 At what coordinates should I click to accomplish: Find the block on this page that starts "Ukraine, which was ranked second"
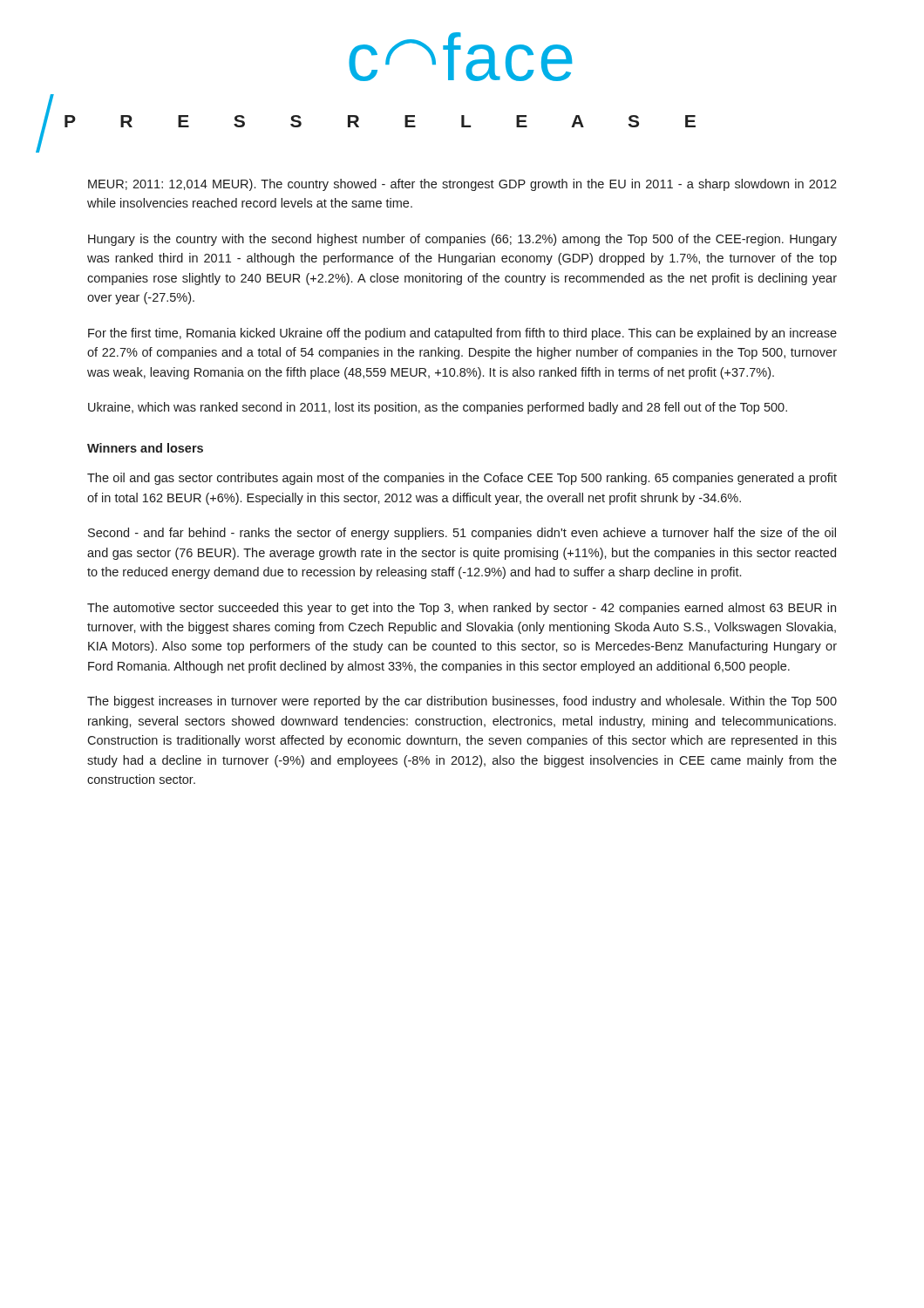(438, 407)
